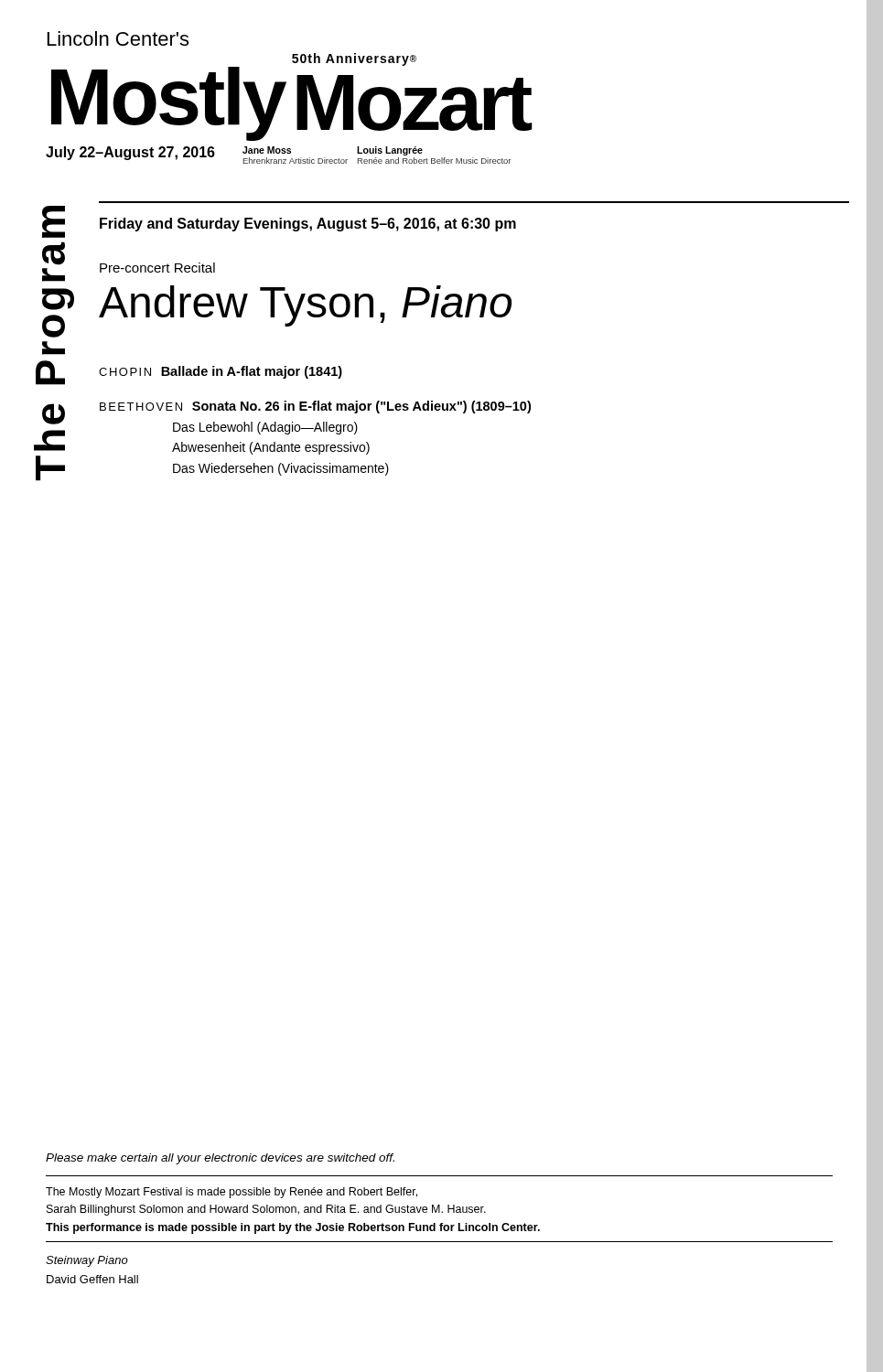
Task: Select the passage starting "Pre-concert Recital"
Action: coord(157,268)
